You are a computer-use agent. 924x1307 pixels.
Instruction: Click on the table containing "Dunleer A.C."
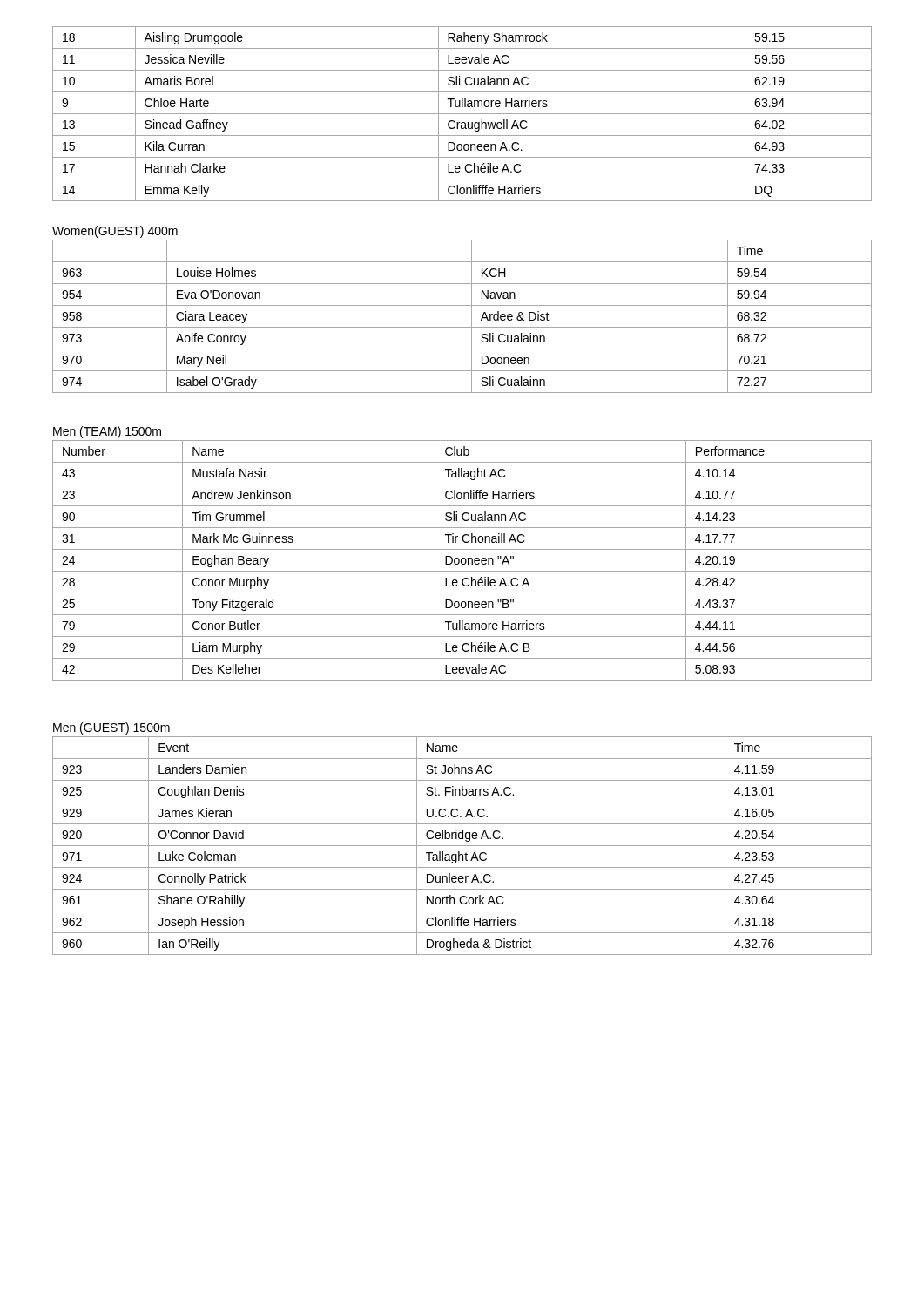click(x=462, y=846)
